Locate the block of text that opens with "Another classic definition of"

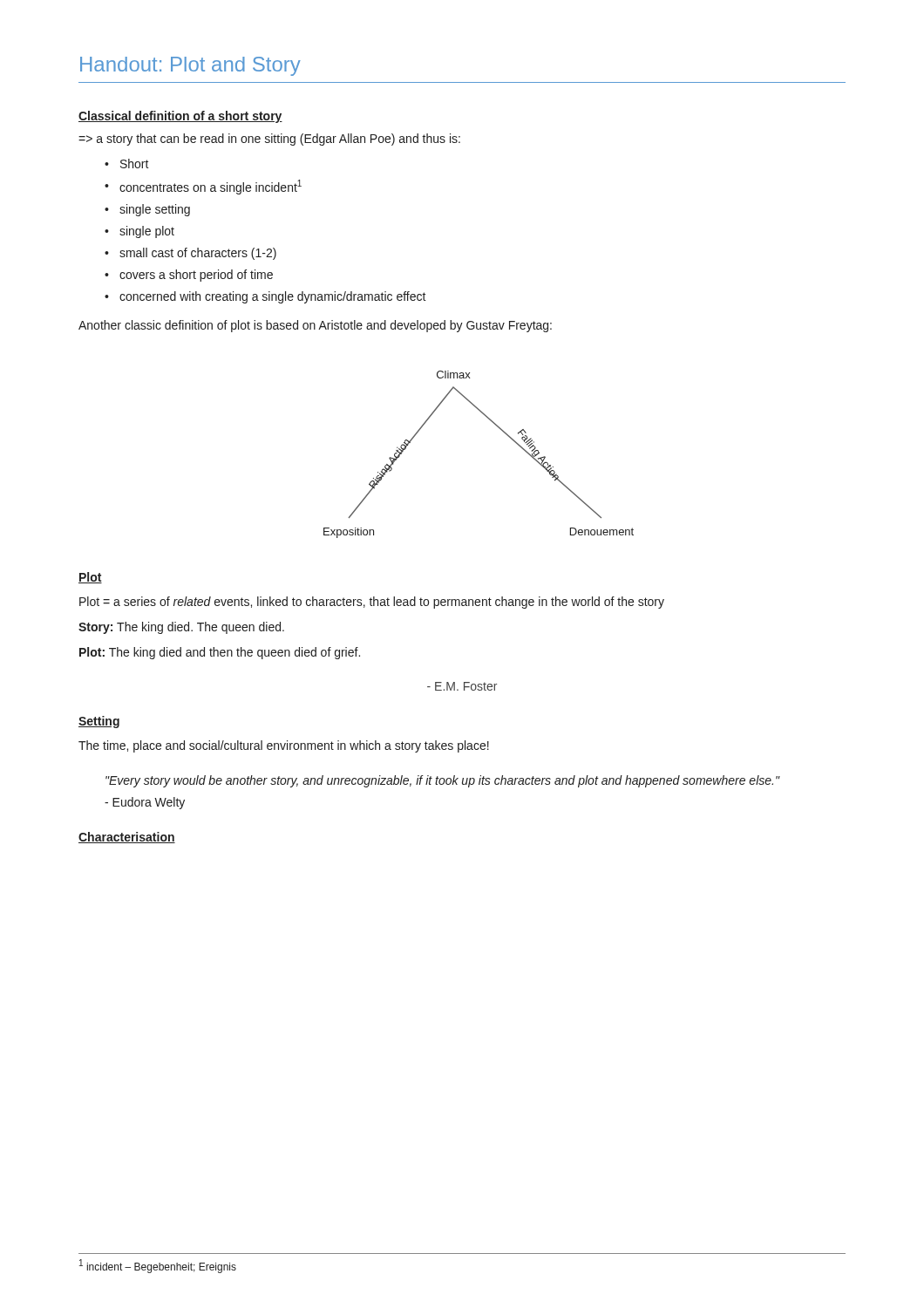(316, 325)
